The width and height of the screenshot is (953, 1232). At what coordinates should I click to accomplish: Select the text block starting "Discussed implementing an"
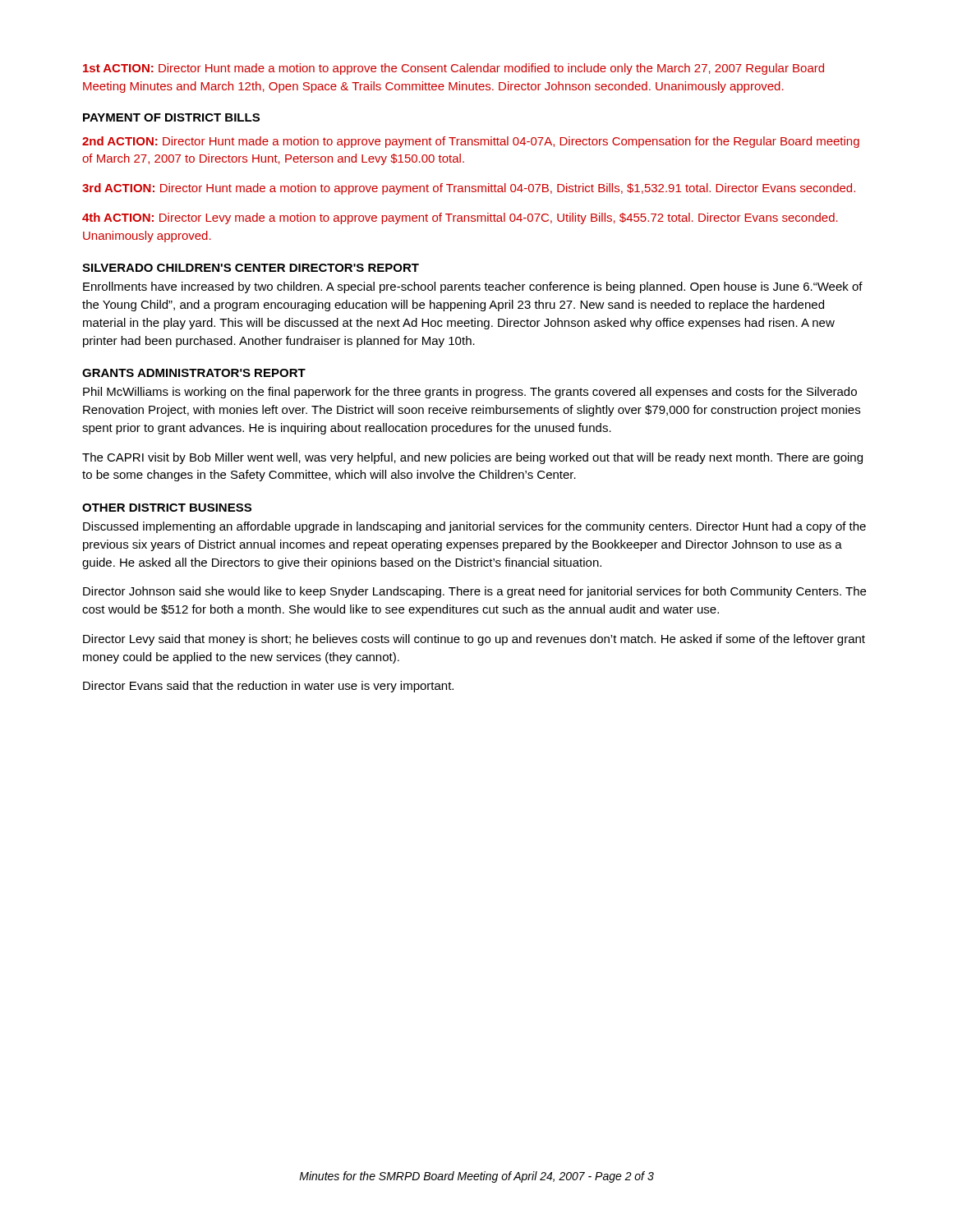[474, 544]
